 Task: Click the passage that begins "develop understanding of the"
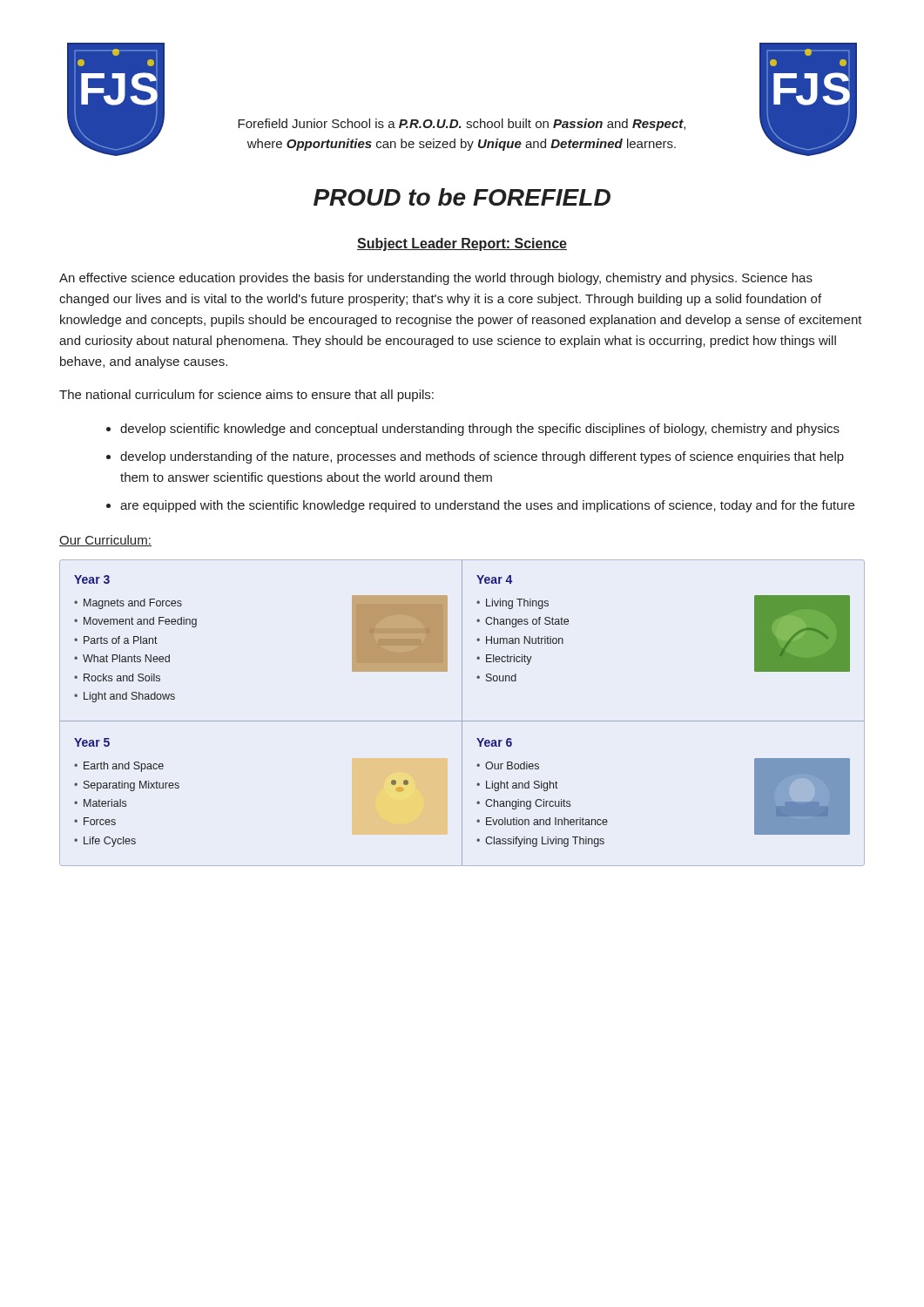[482, 466]
